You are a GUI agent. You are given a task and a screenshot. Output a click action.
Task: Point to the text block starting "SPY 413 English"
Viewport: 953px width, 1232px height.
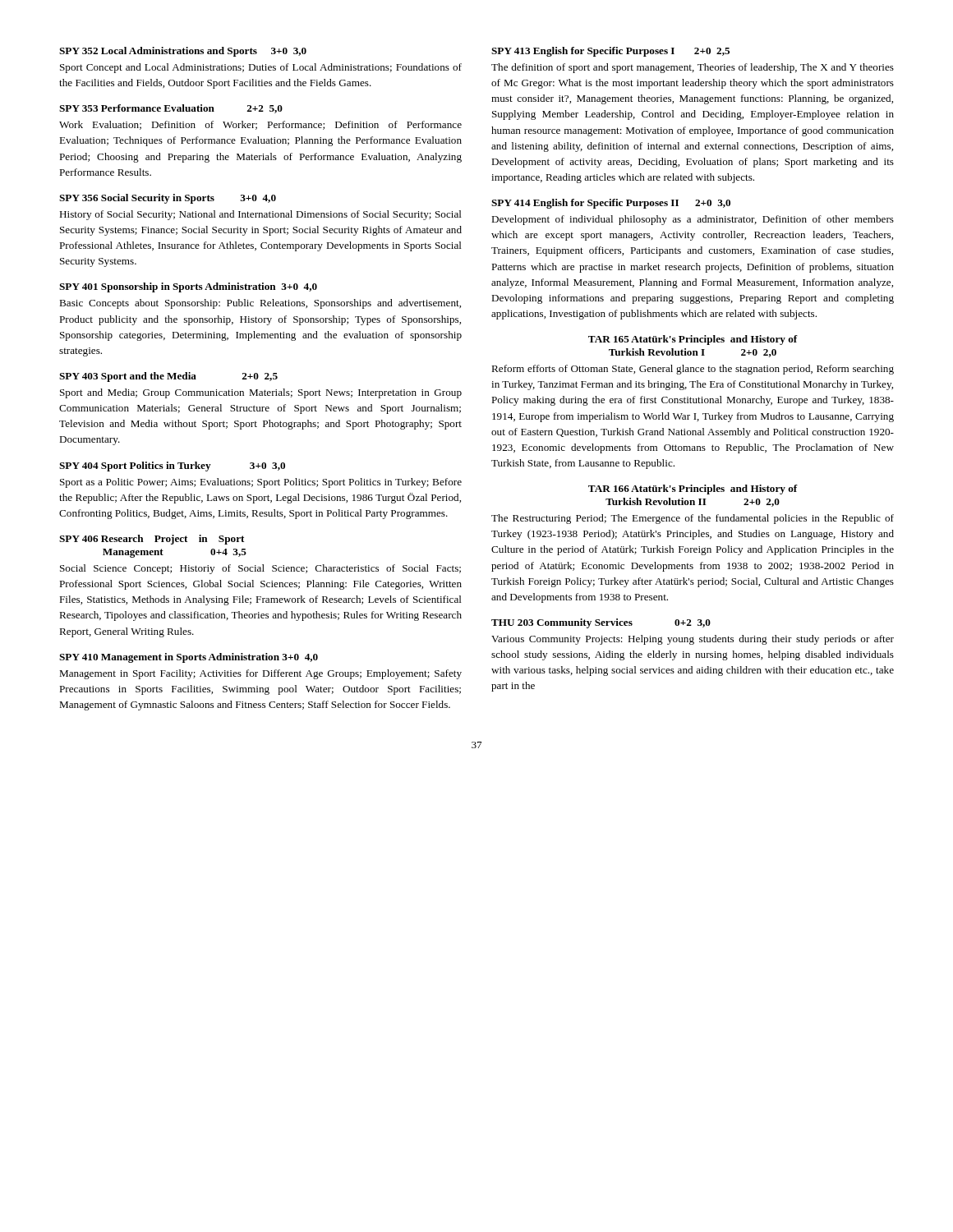point(693,115)
